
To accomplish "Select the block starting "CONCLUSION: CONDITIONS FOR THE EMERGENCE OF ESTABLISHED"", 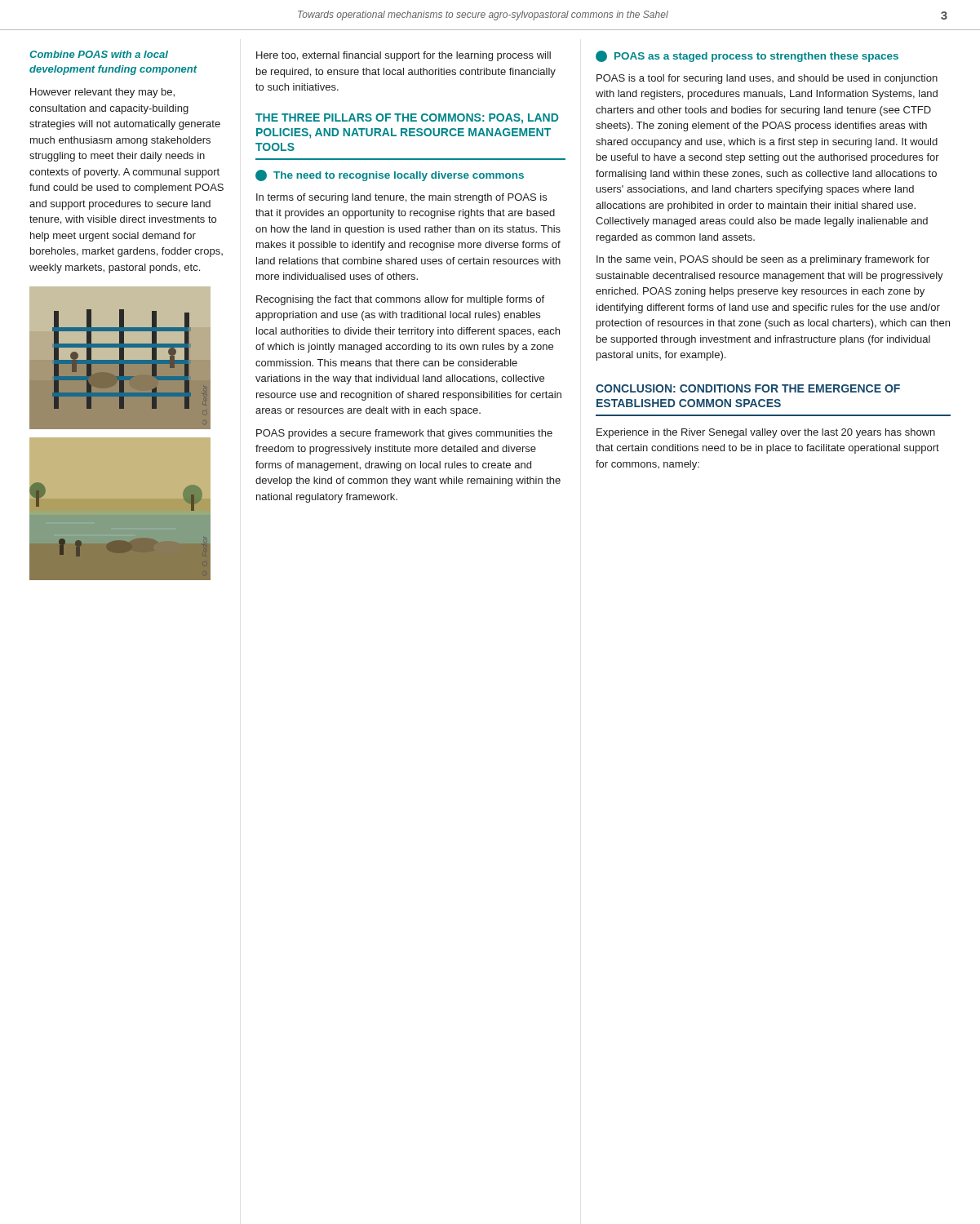I will 748,395.
